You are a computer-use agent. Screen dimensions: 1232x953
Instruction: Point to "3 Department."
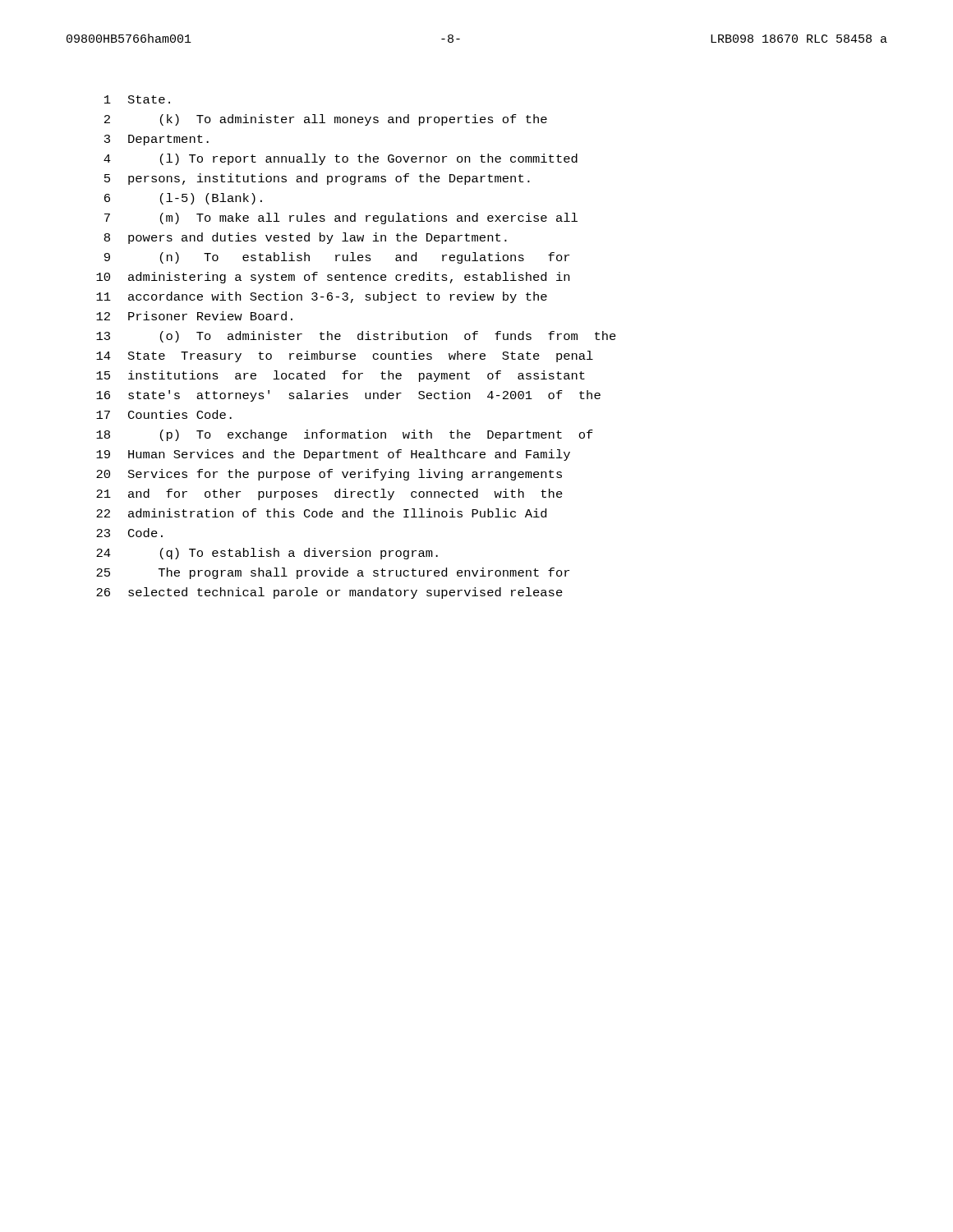click(157, 140)
